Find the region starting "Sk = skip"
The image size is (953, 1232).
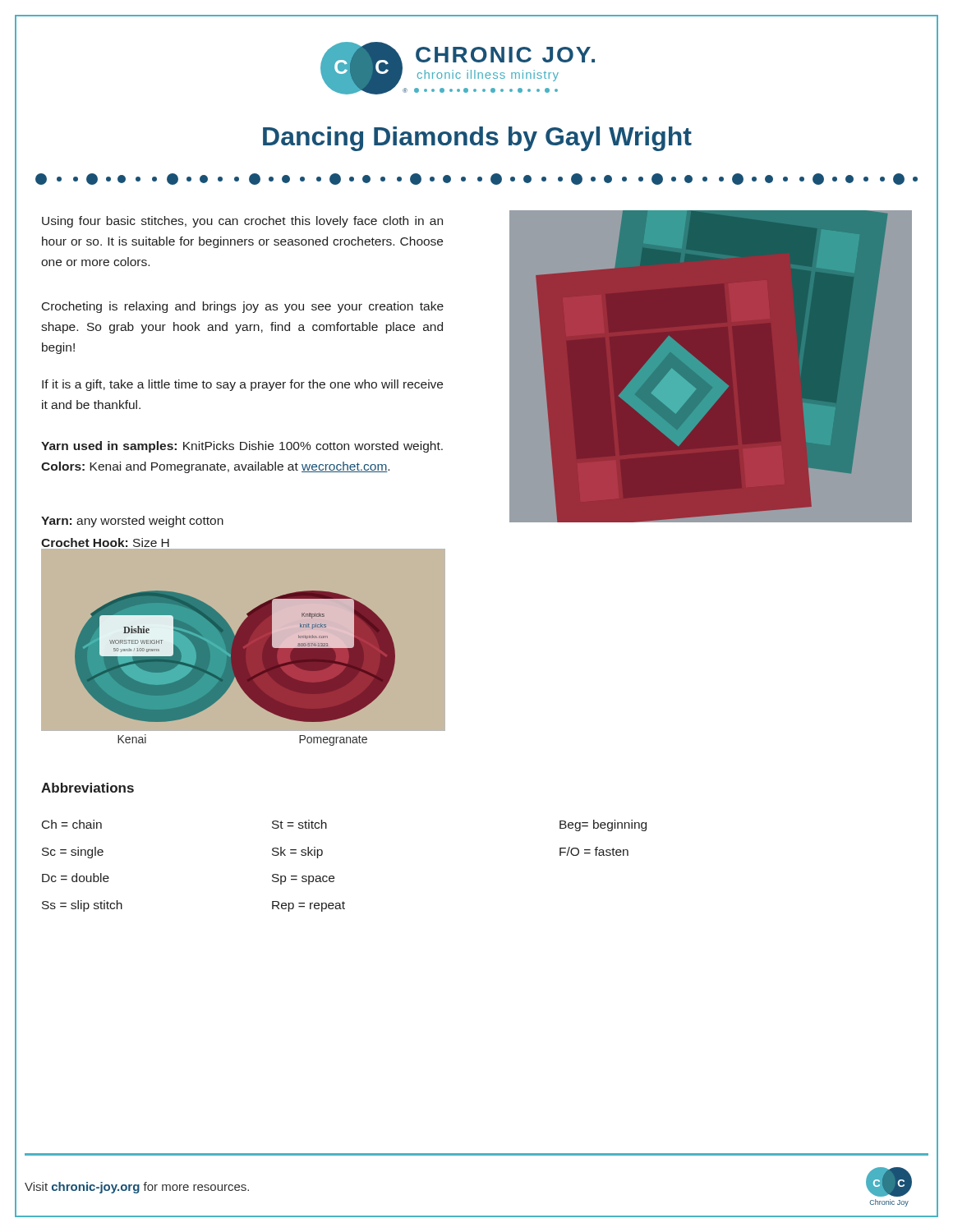pyautogui.click(x=297, y=851)
